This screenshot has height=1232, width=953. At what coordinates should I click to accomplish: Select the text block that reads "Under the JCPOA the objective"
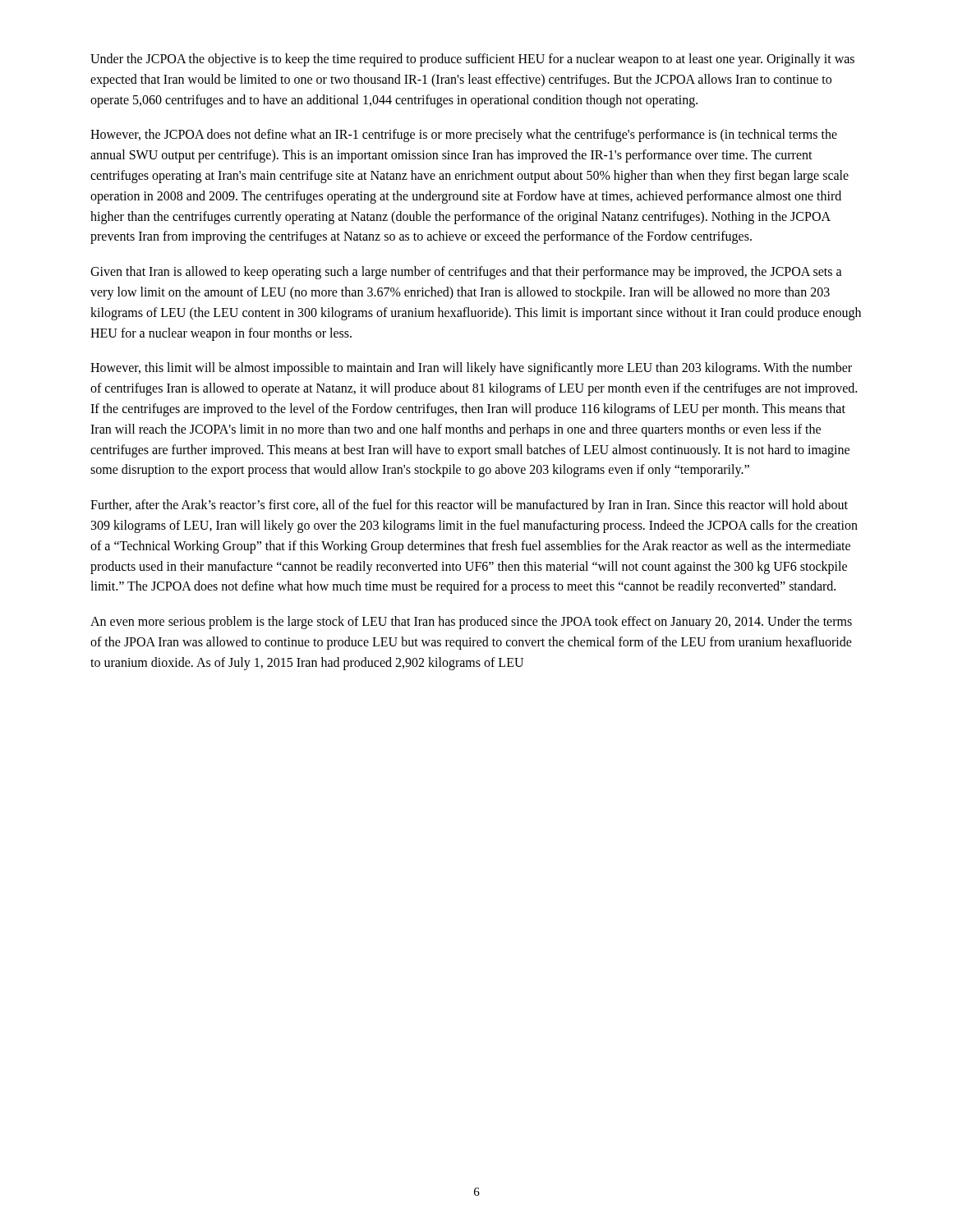pyautogui.click(x=473, y=79)
